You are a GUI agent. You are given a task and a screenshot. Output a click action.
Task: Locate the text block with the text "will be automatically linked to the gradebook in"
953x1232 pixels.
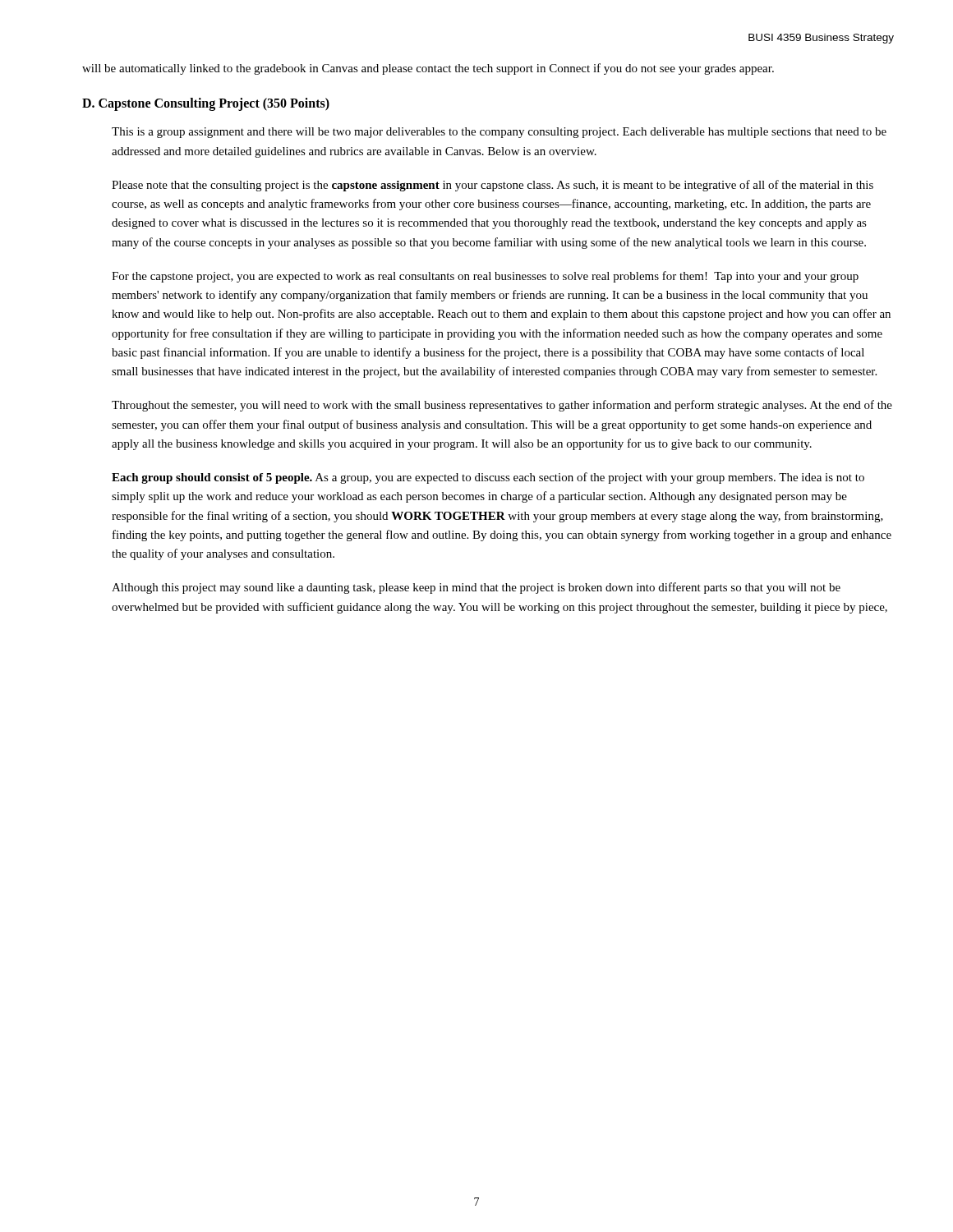pyautogui.click(x=428, y=68)
